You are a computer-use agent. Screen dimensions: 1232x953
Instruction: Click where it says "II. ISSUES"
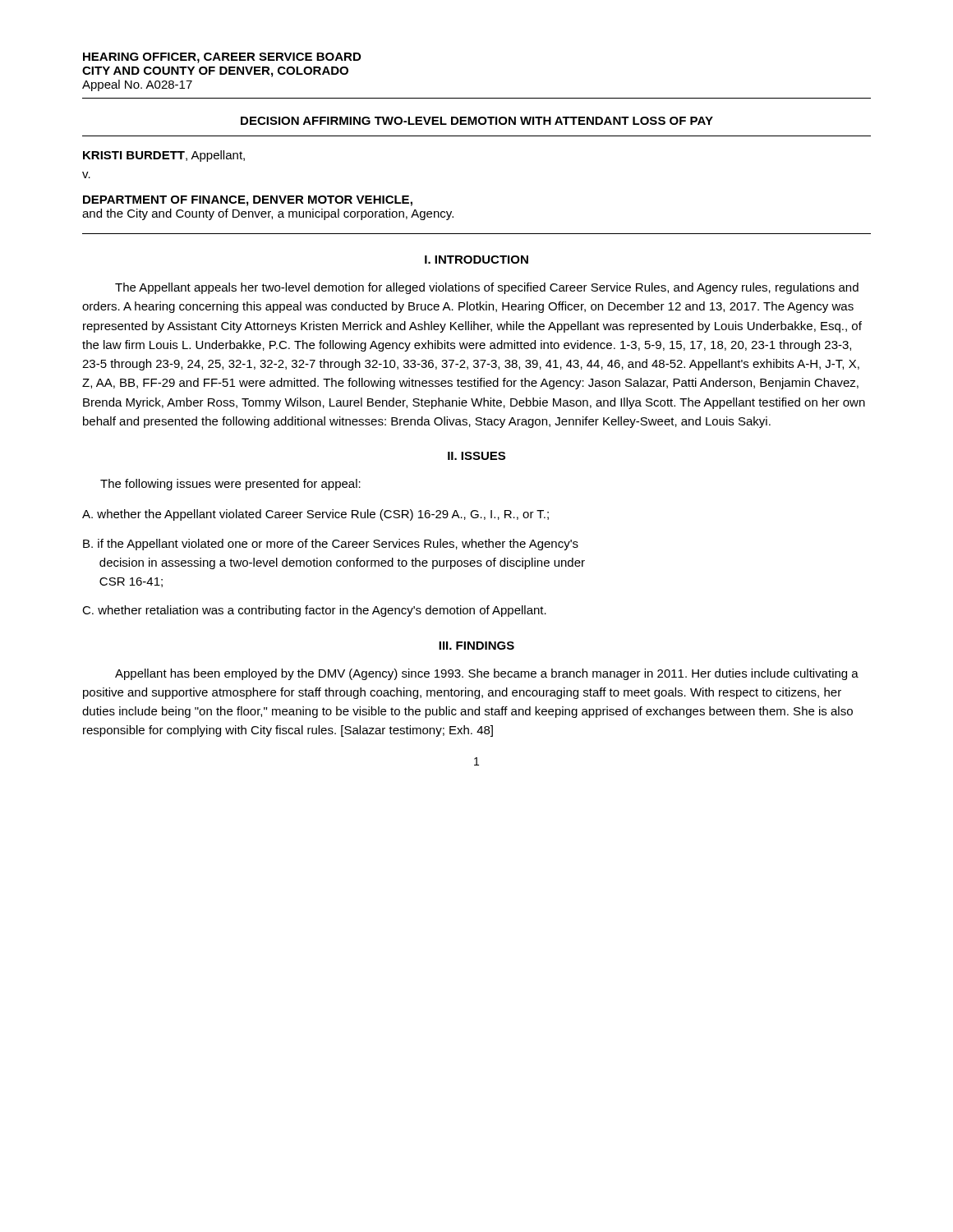(476, 455)
